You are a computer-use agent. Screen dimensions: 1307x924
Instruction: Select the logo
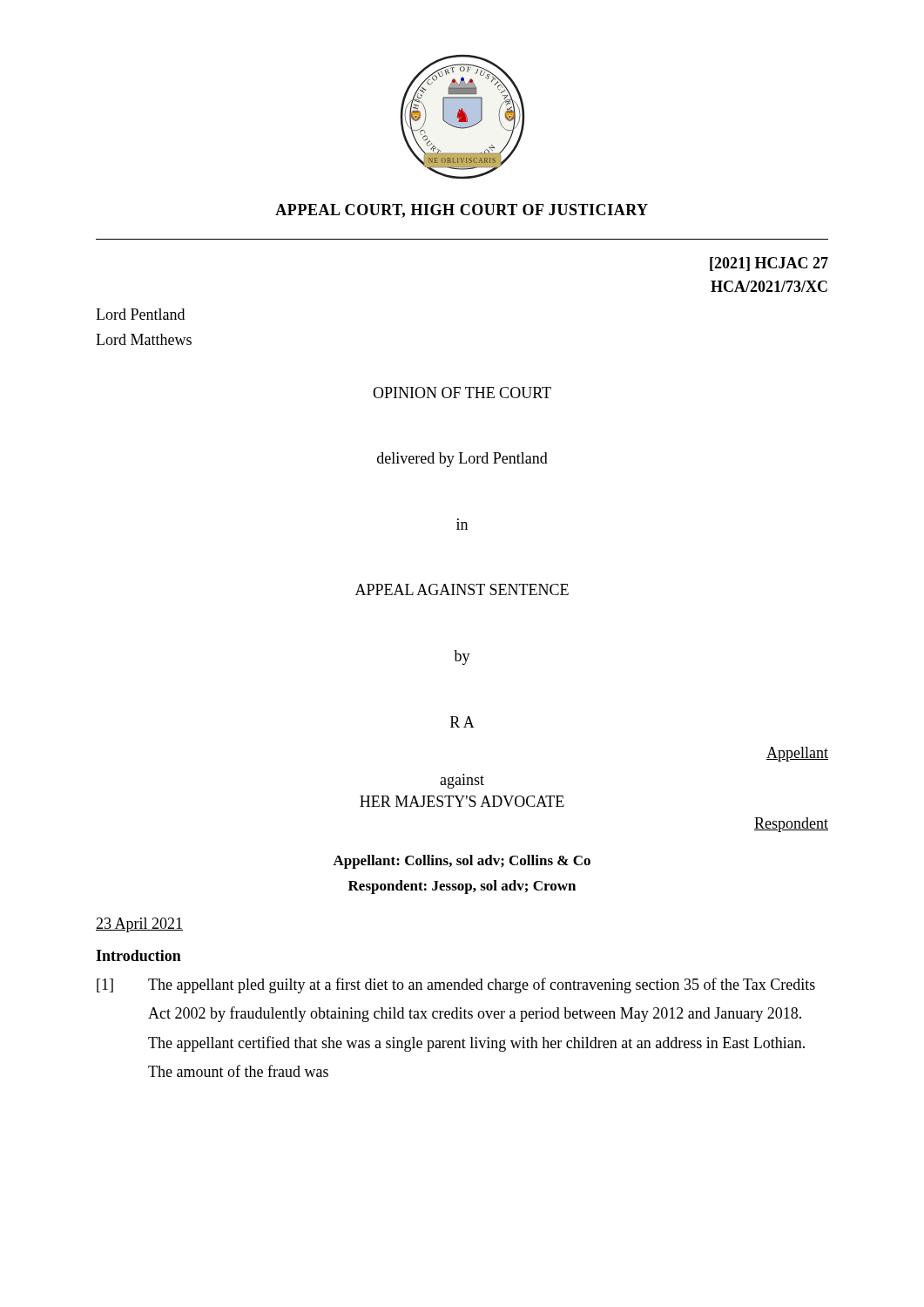[462, 119]
